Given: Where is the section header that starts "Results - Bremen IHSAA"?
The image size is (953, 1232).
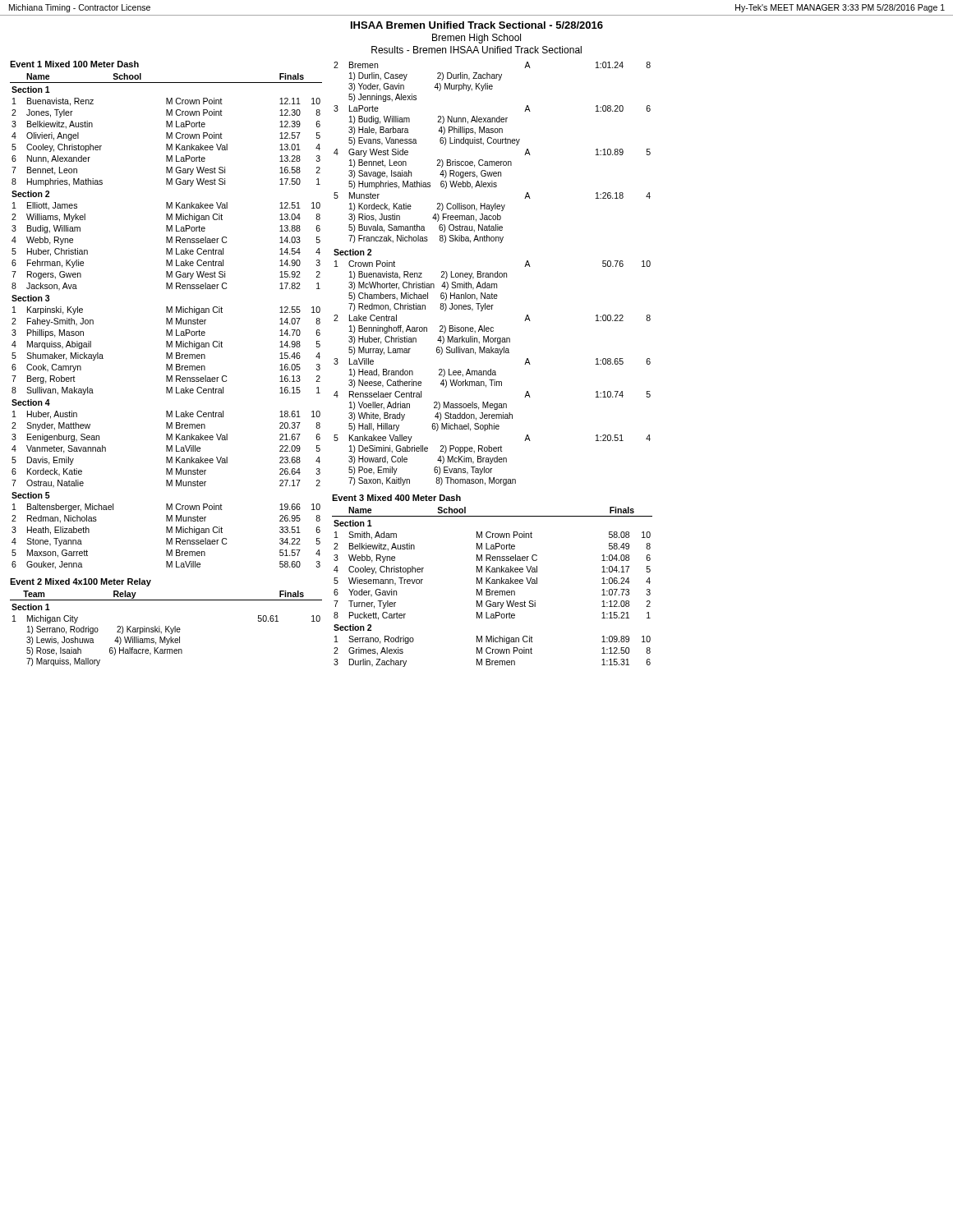Looking at the screenshot, I should pos(476,50).
